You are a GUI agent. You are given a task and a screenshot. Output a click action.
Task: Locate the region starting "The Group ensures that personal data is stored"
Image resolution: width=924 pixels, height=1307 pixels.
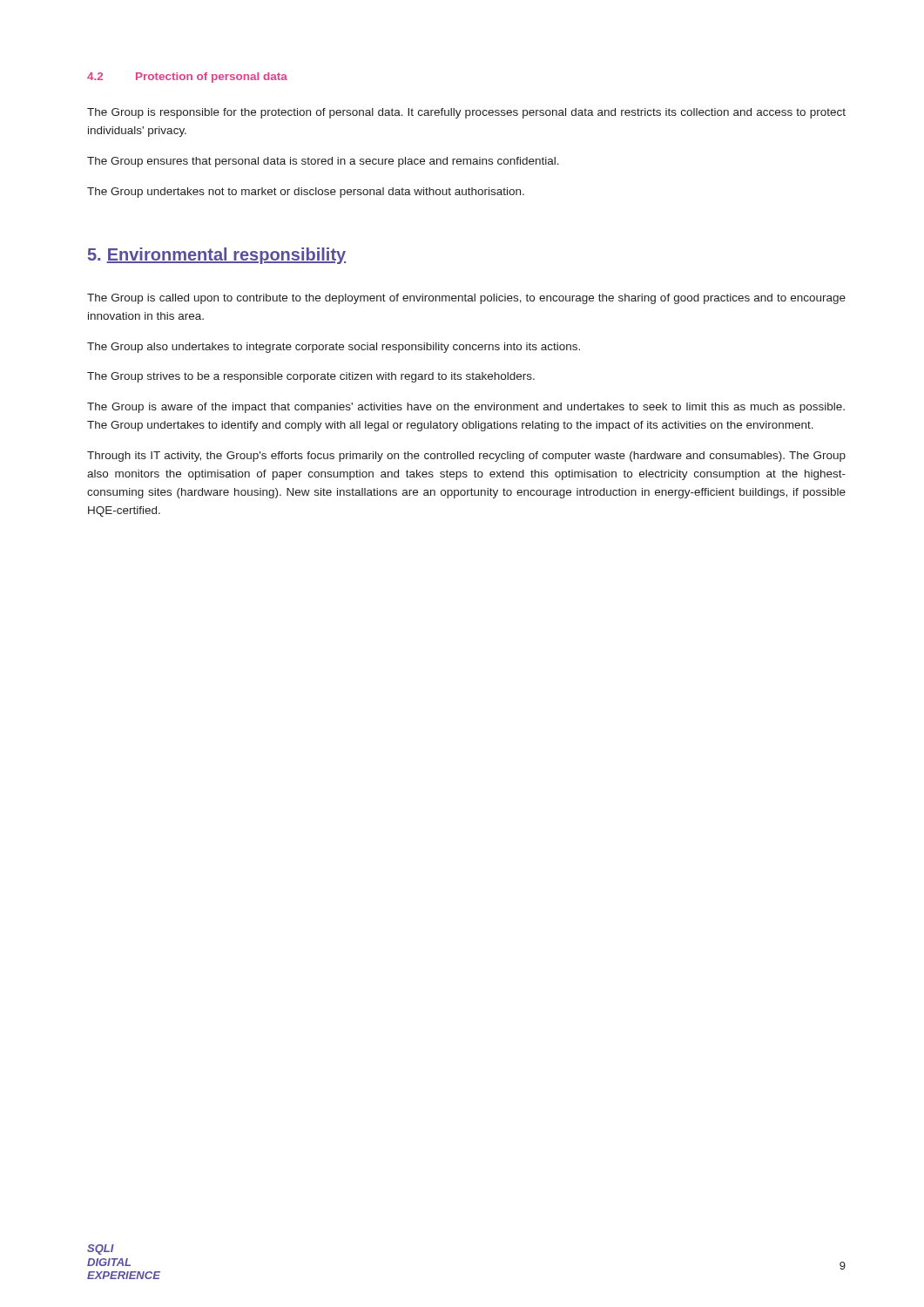coord(323,161)
